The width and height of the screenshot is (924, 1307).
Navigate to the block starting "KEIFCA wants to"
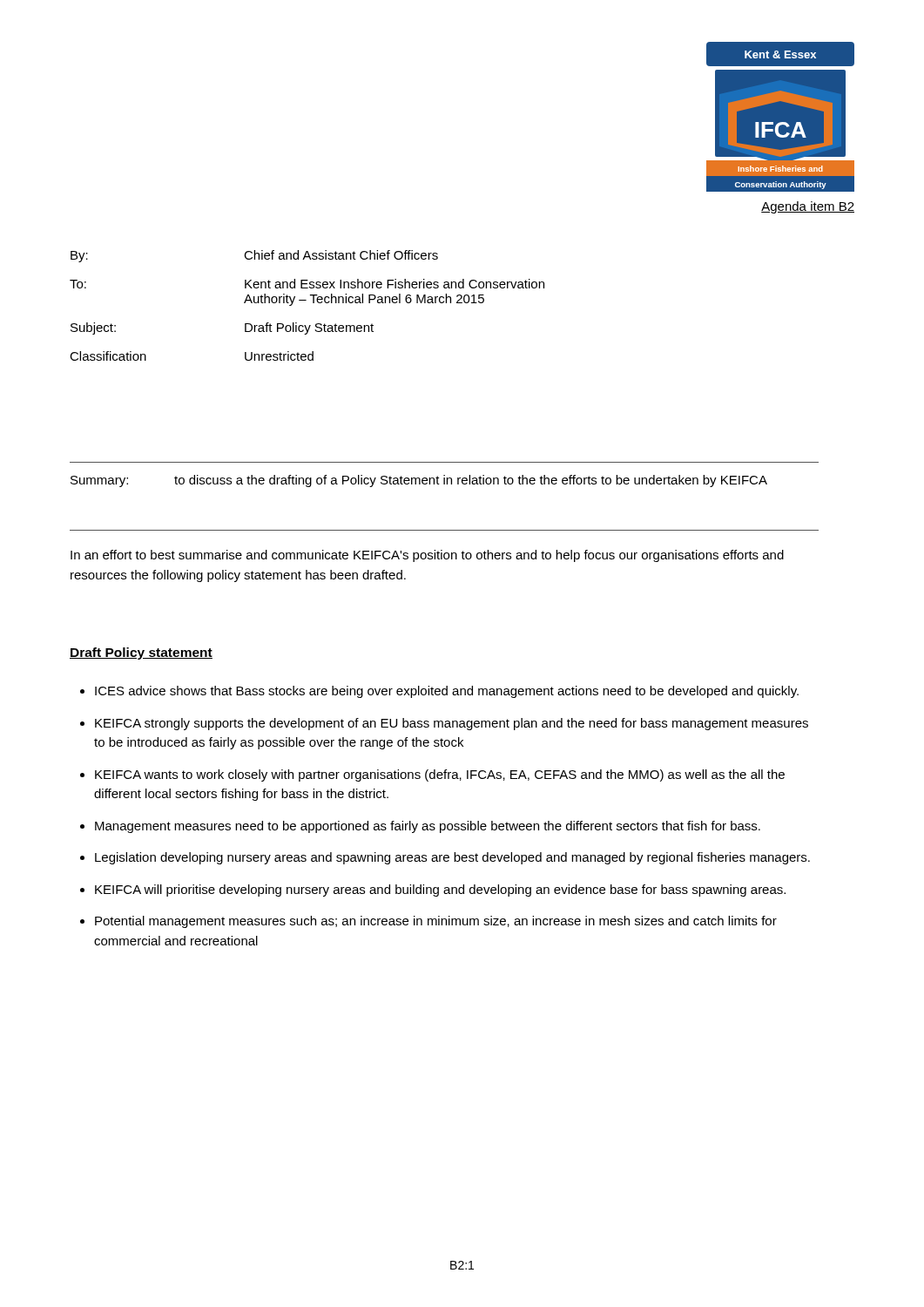(440, 784)
